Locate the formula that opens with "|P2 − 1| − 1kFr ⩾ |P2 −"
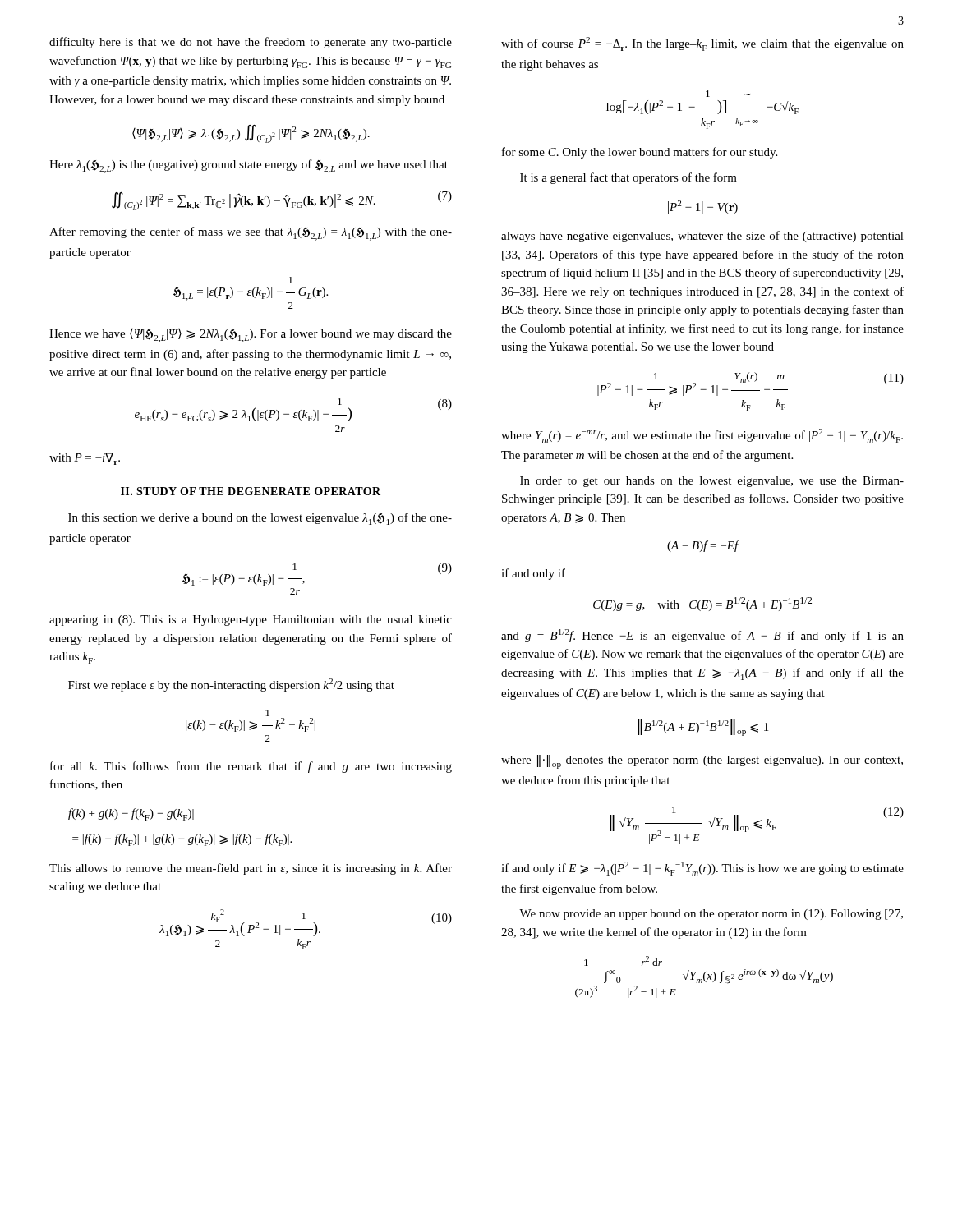 [x=750, y=390]
